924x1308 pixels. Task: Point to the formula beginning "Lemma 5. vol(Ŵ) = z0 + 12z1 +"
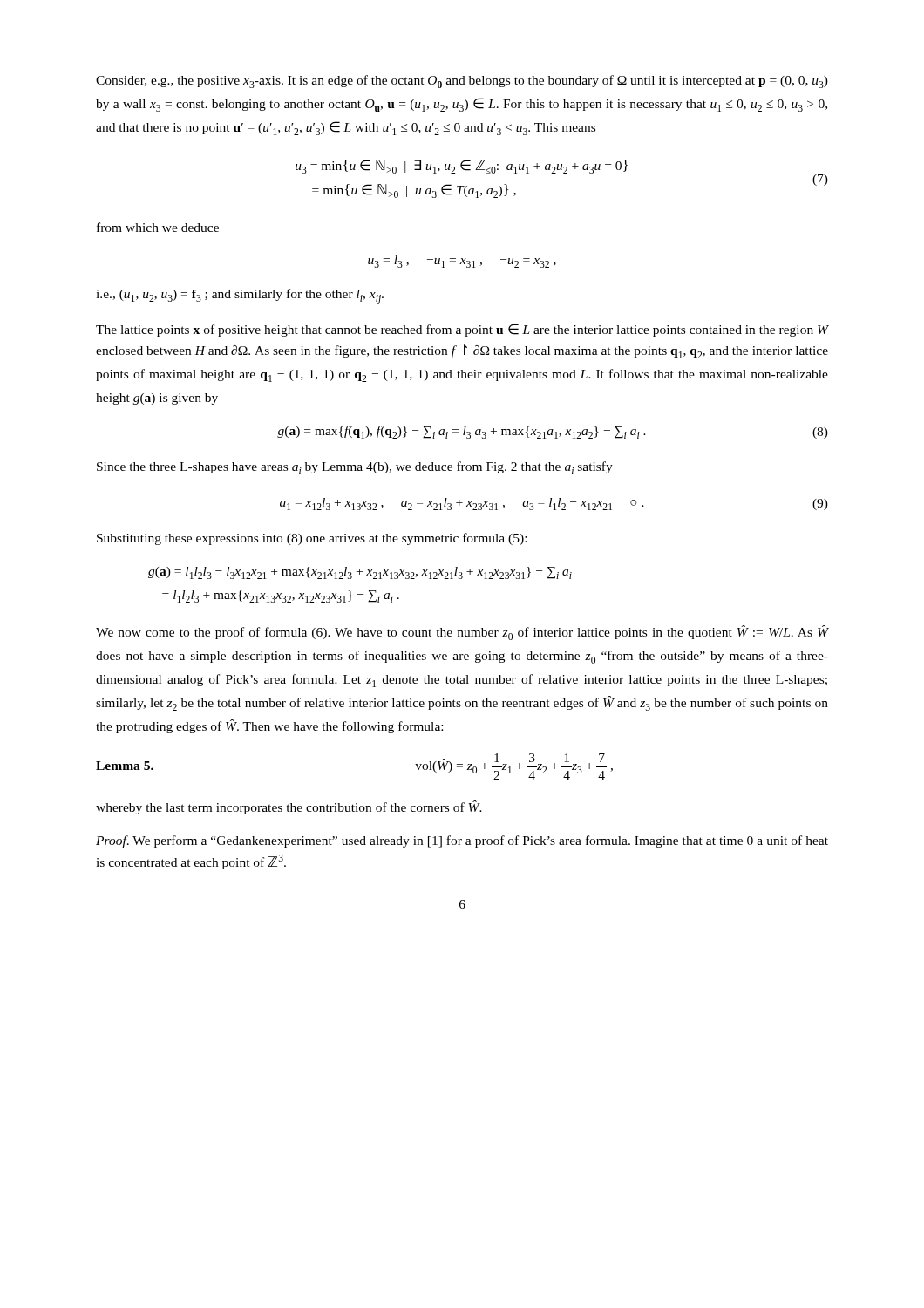462,767
